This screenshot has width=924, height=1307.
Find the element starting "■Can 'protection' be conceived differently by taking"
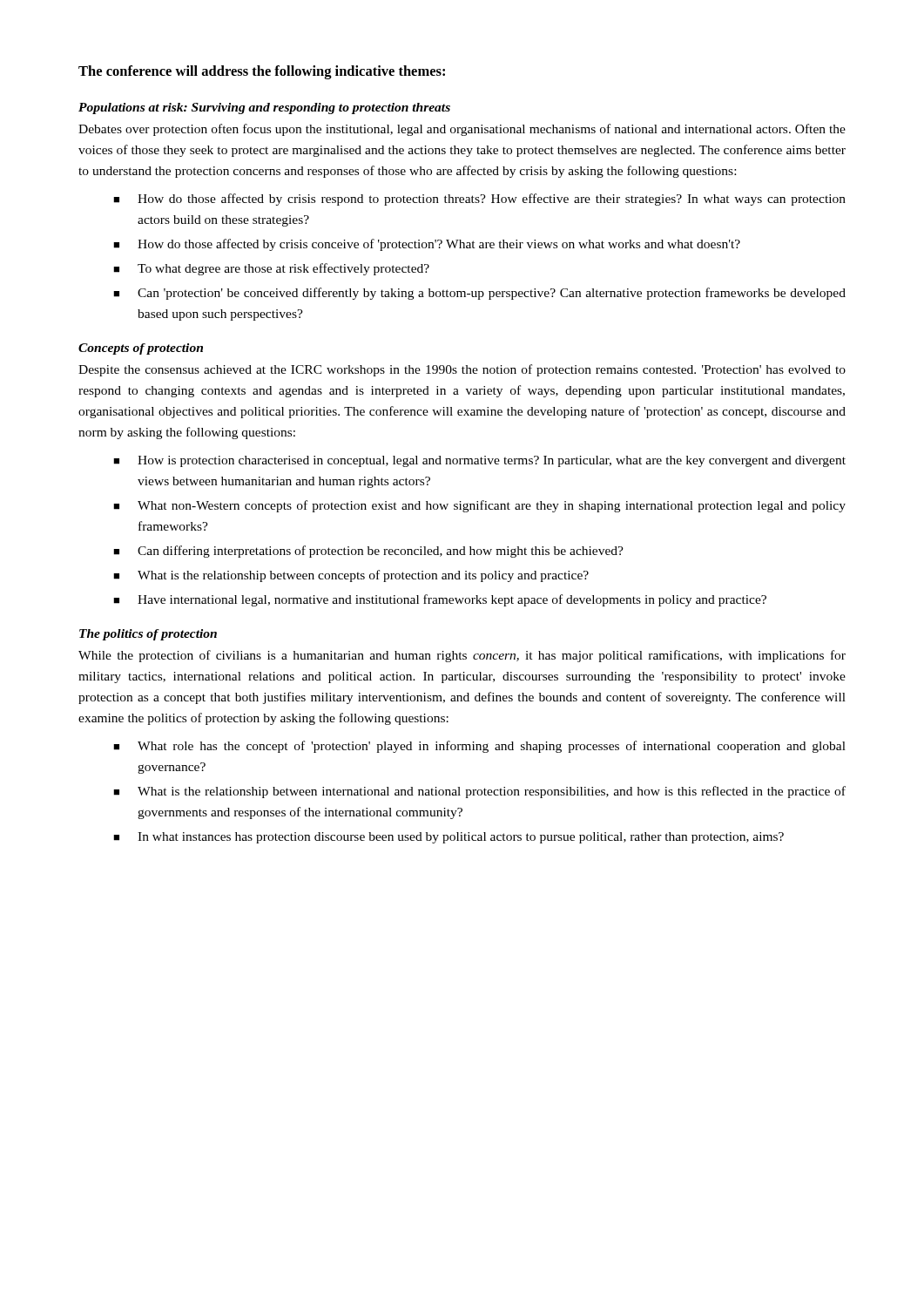point(479,303)
